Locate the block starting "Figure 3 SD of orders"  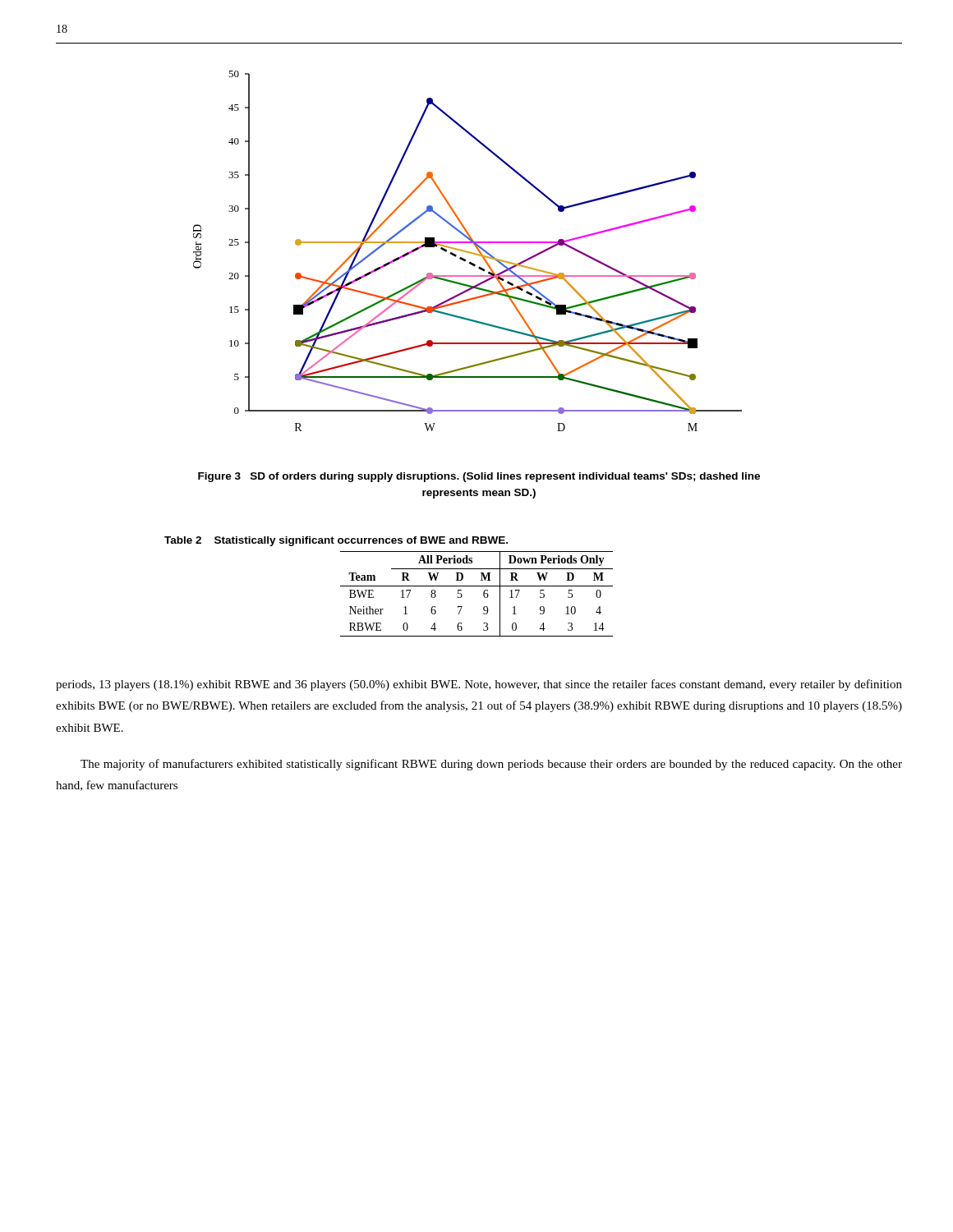479,485
